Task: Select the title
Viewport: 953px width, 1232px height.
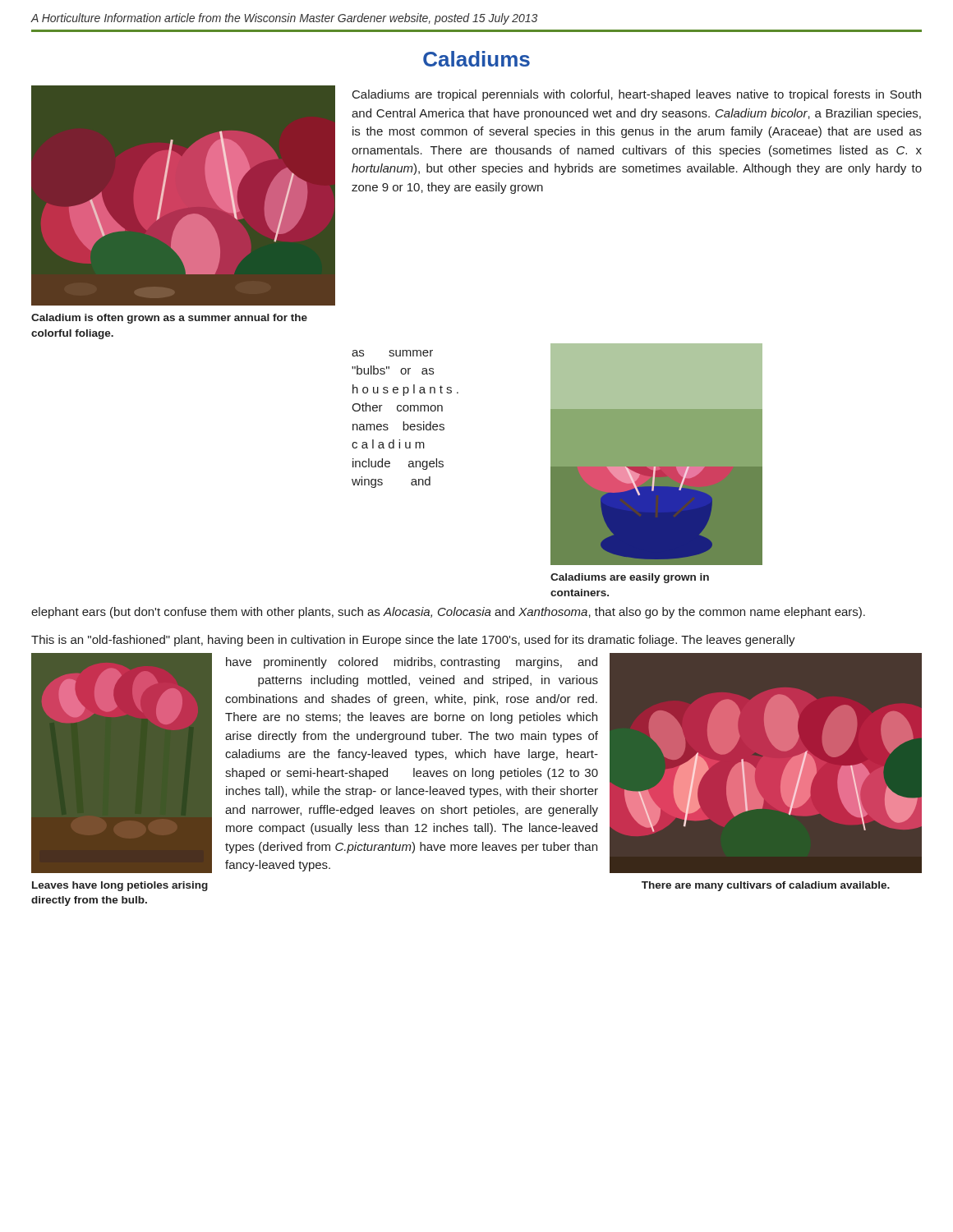Action: 476,59
